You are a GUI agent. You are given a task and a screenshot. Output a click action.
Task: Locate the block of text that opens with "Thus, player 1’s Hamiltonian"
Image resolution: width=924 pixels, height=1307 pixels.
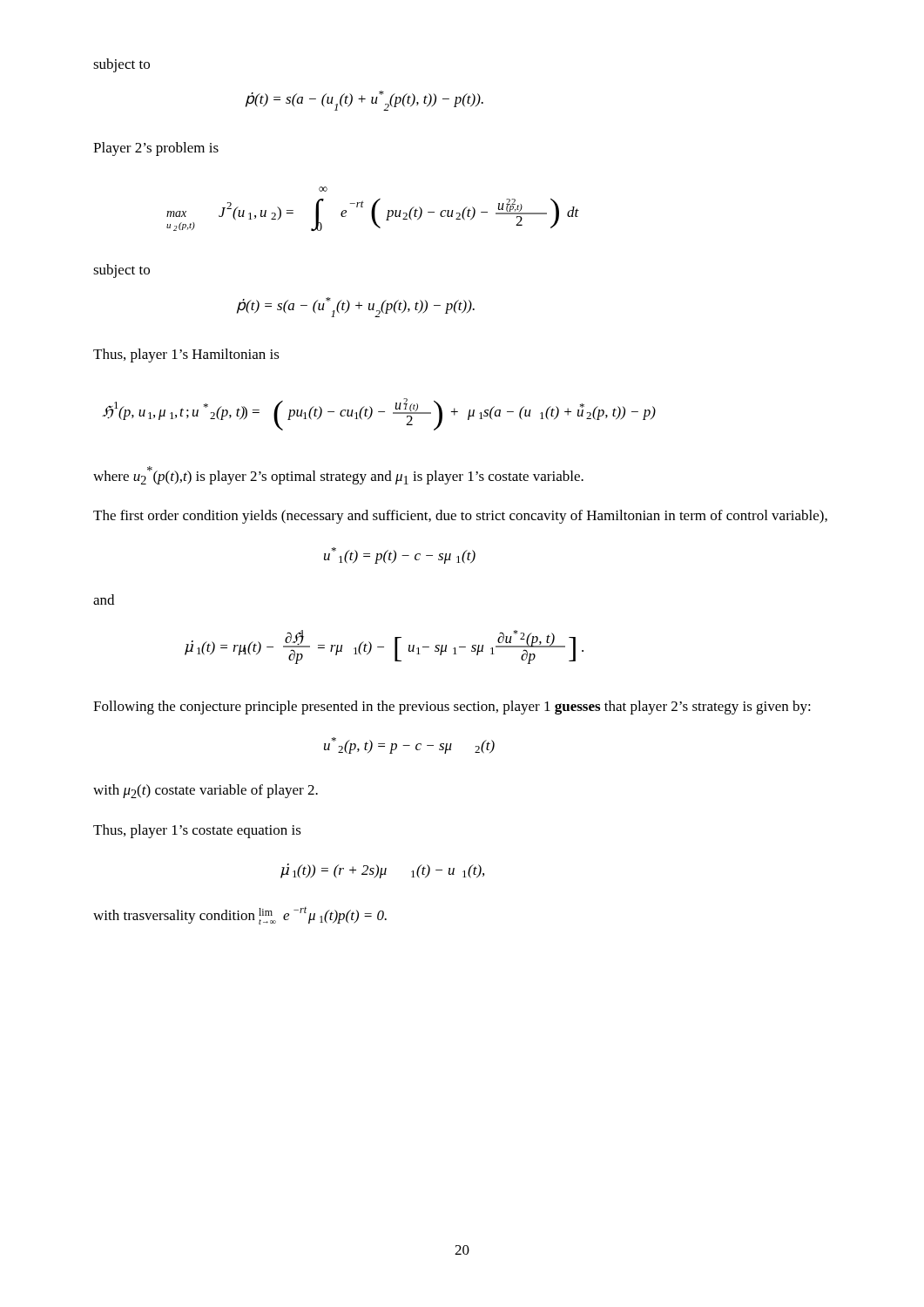186,354
